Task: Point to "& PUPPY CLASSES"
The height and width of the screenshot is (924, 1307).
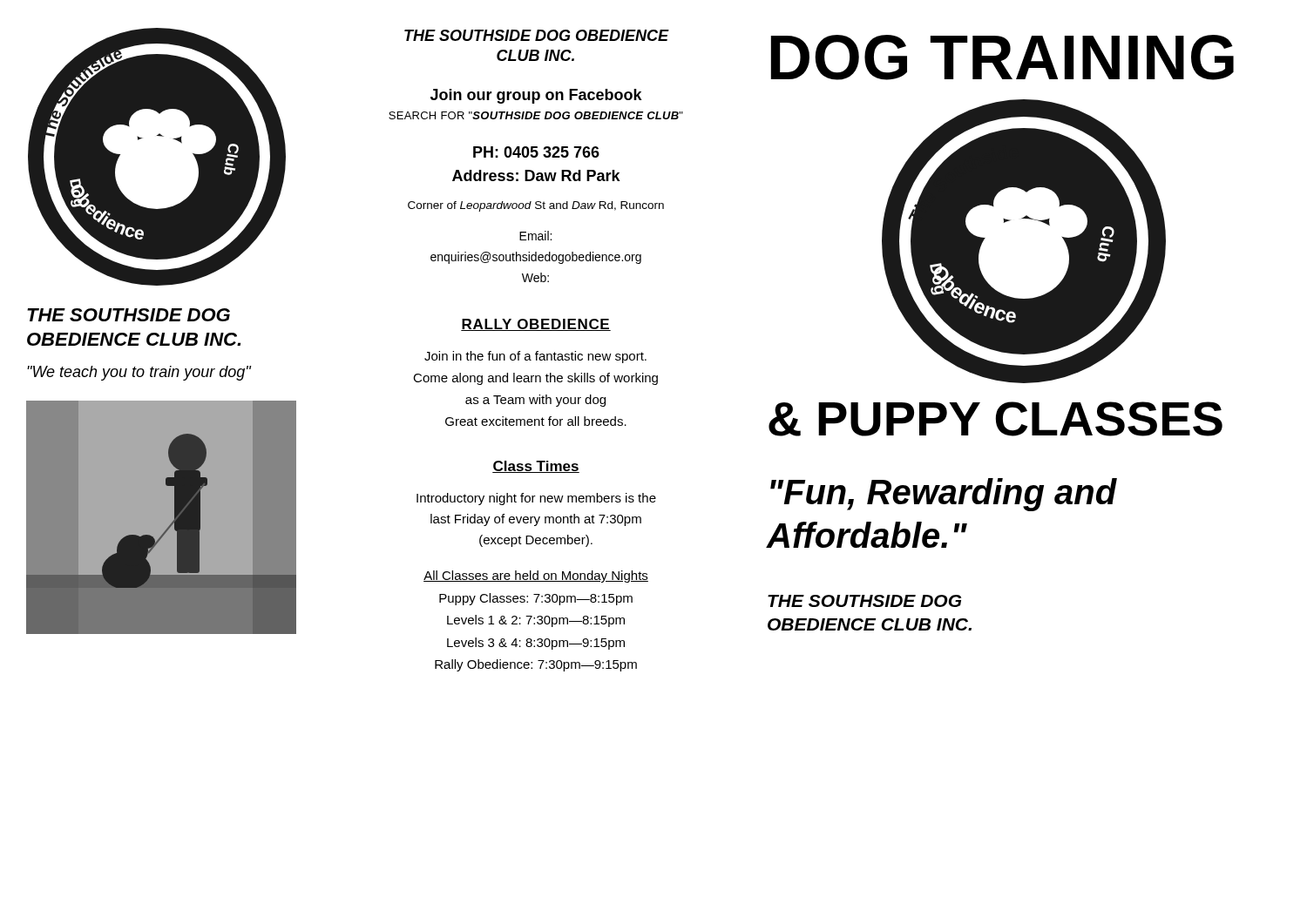Action: click(995, 419)
